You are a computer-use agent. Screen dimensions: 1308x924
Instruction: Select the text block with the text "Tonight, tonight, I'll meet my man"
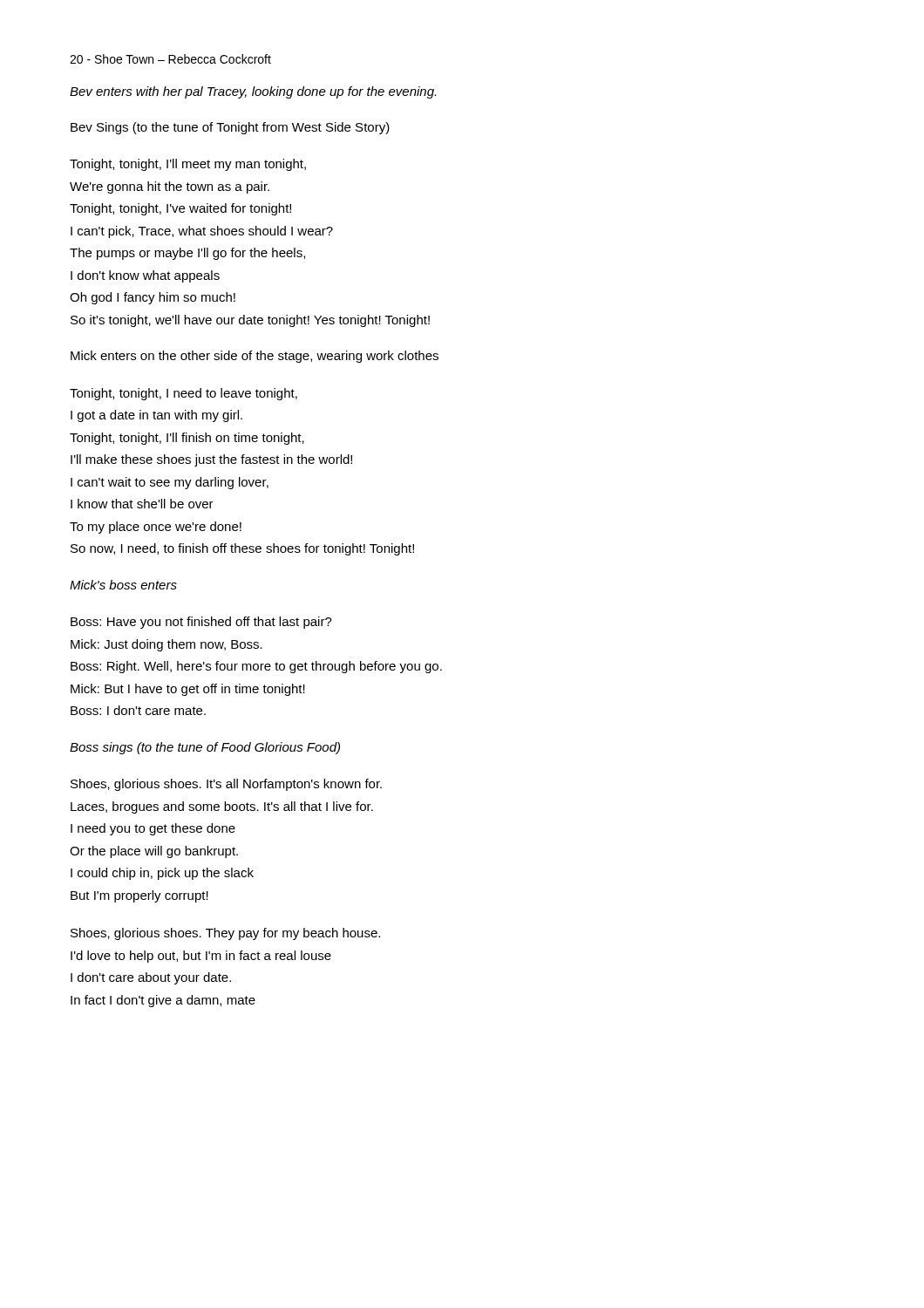pos(250,241)
